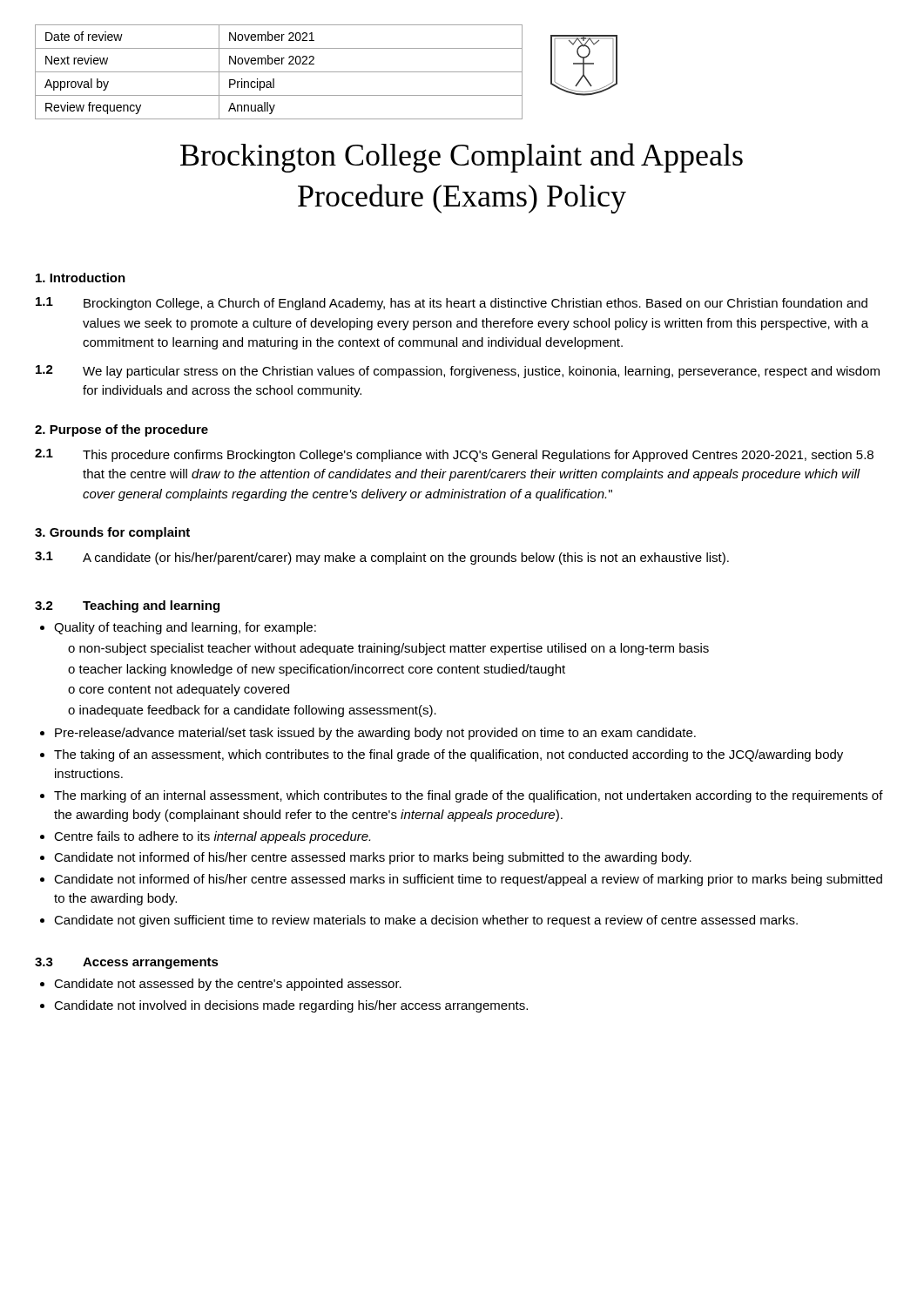Point to the block beginning "Candidate not involved"
The width and height of the screenshot is (924, 1307).
coord(291,1005)
